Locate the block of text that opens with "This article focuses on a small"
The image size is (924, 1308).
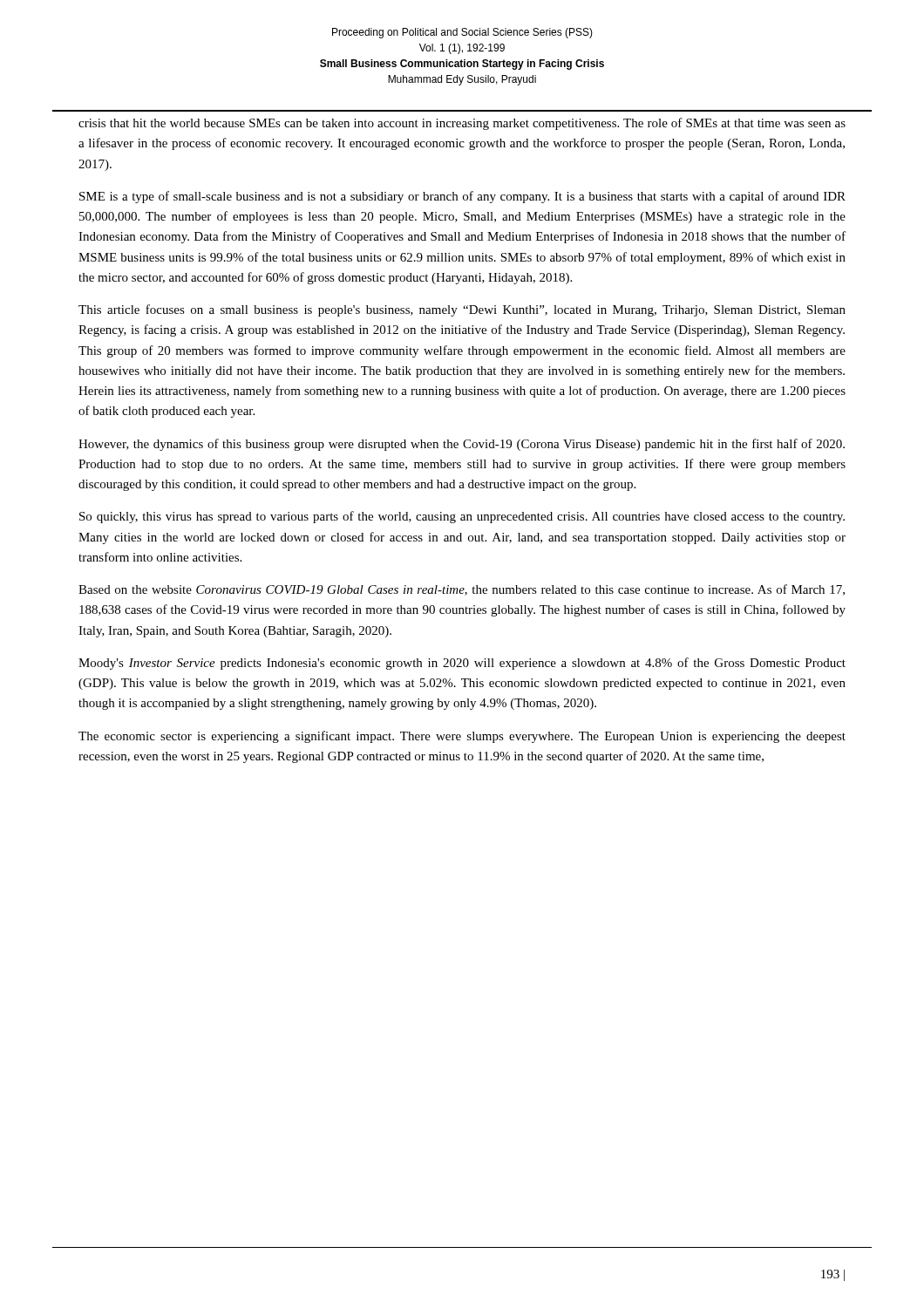[462, 360]
